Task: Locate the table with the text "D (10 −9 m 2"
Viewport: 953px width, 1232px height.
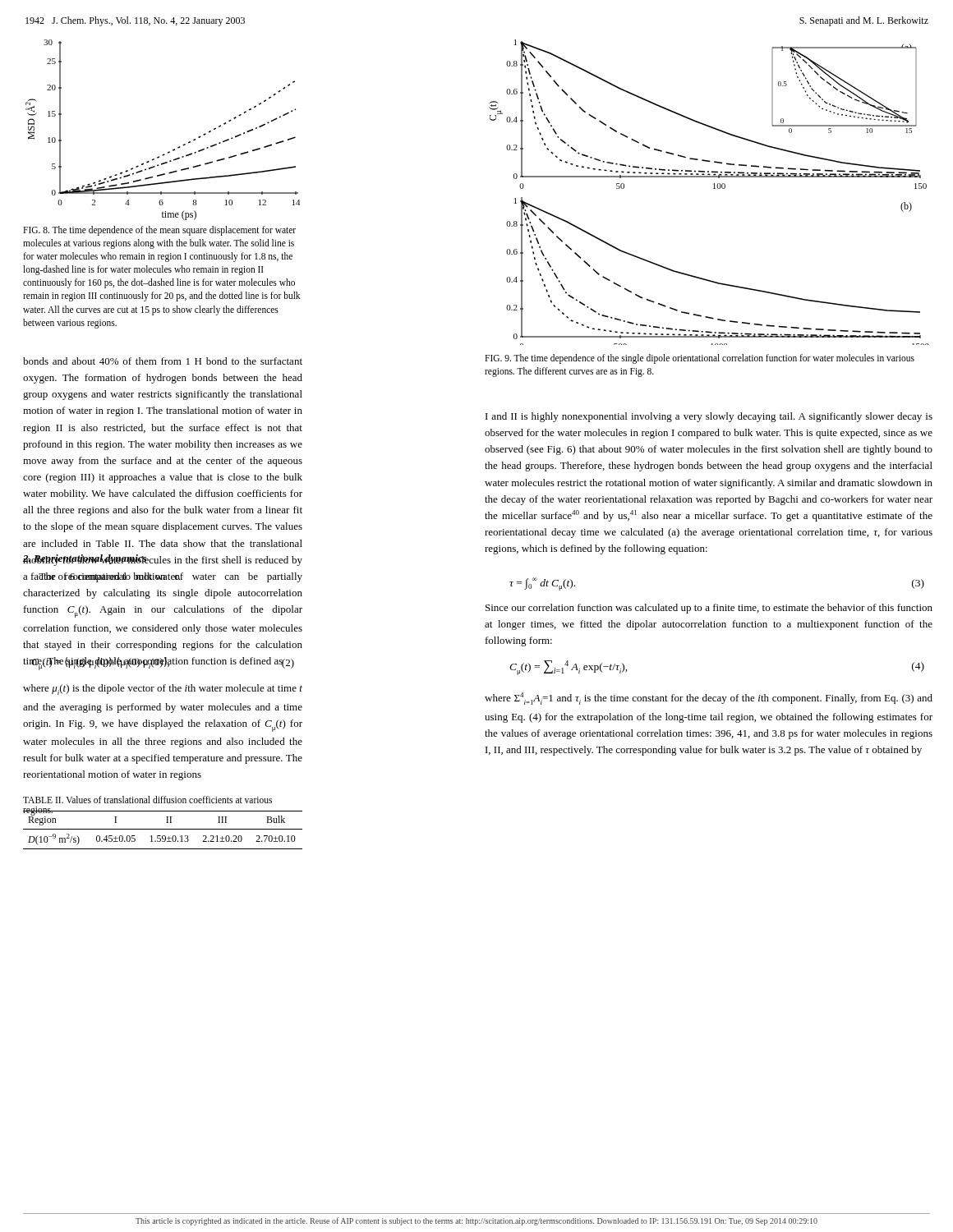Action: point(163,830)
